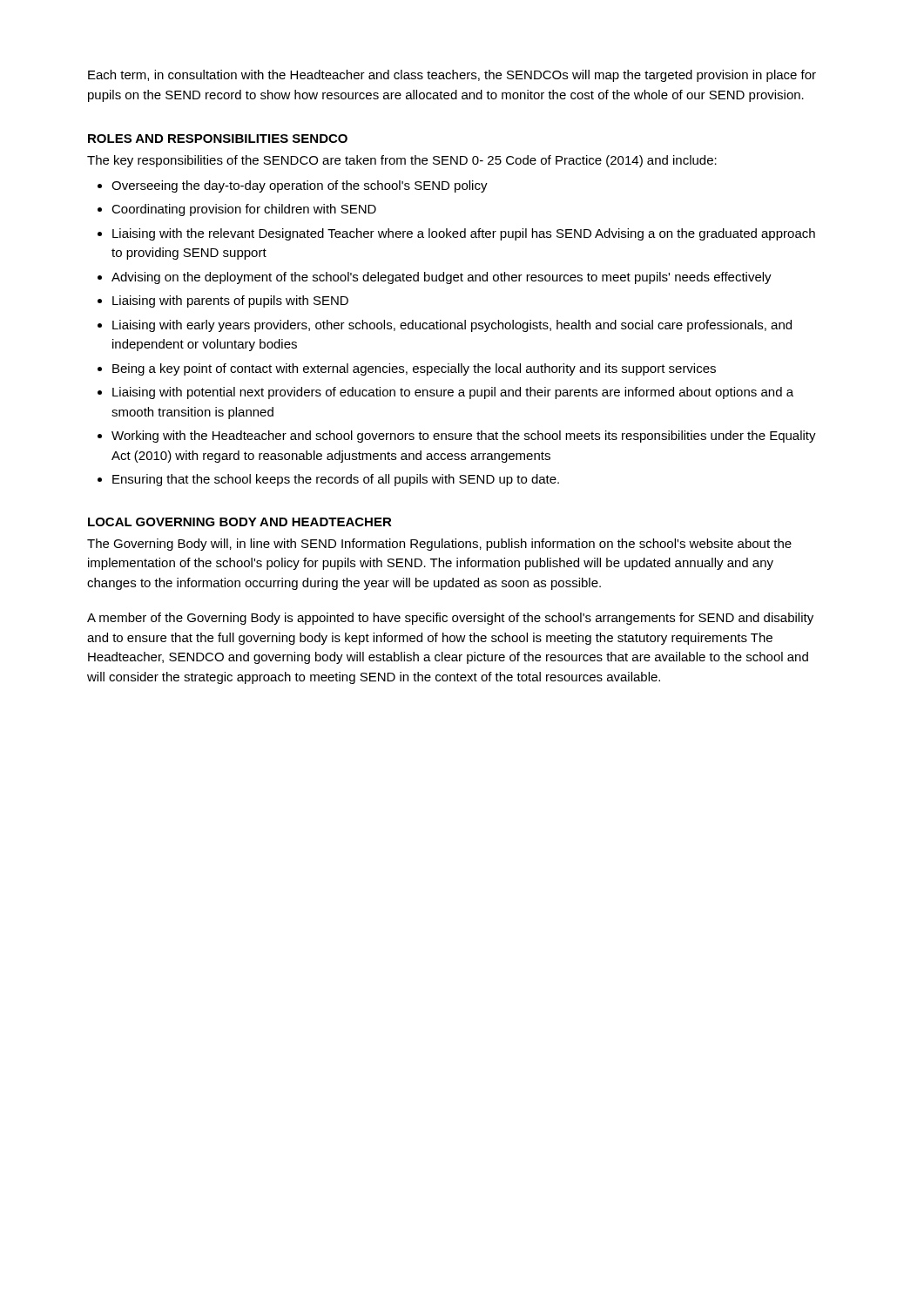Click on the list item containing "Liaising with early years providers, other schools,"
Screen dimensions: 1307x924
(452, 334)
